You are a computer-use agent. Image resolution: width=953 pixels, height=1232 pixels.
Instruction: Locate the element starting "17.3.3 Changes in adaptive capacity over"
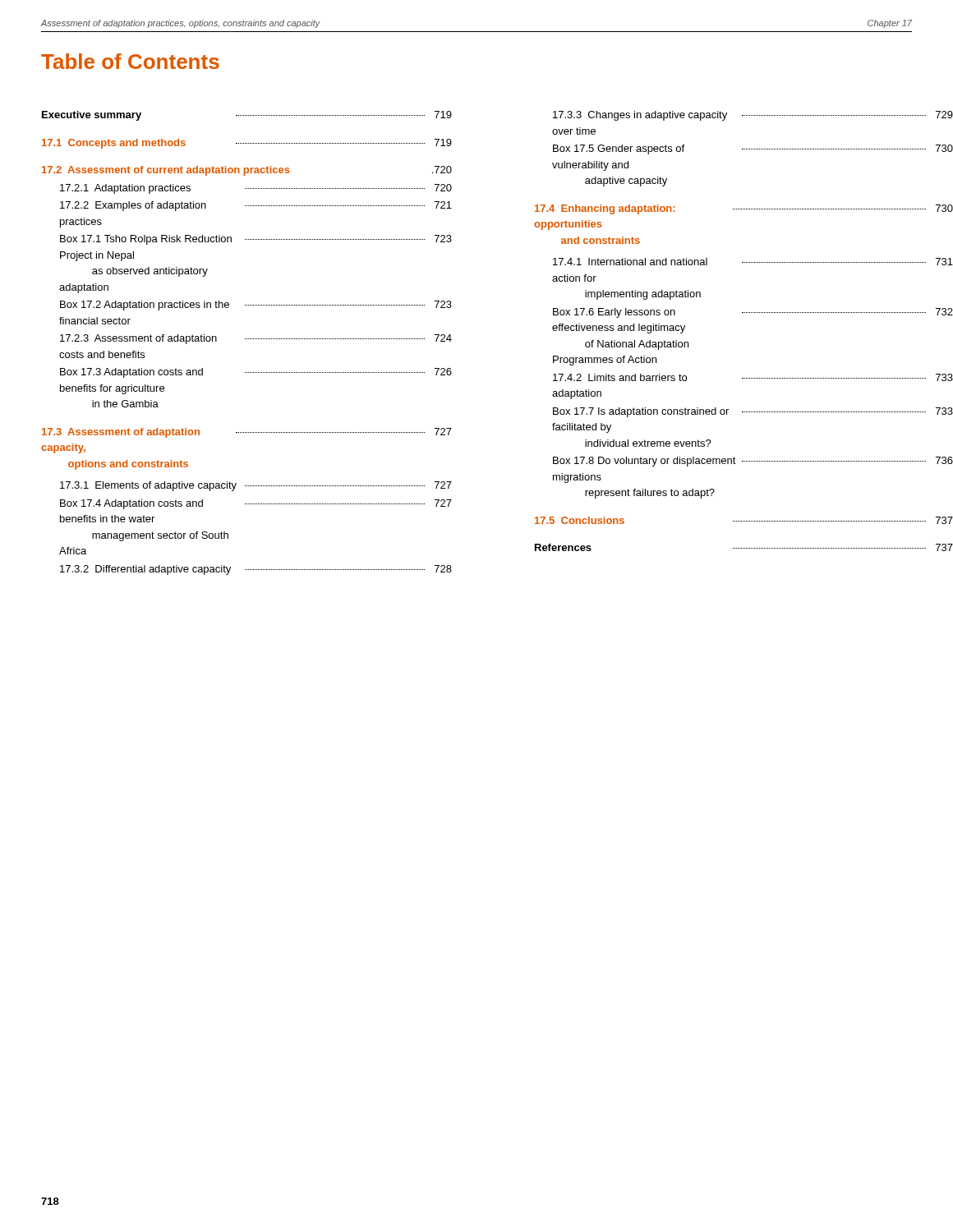(753, 123)
